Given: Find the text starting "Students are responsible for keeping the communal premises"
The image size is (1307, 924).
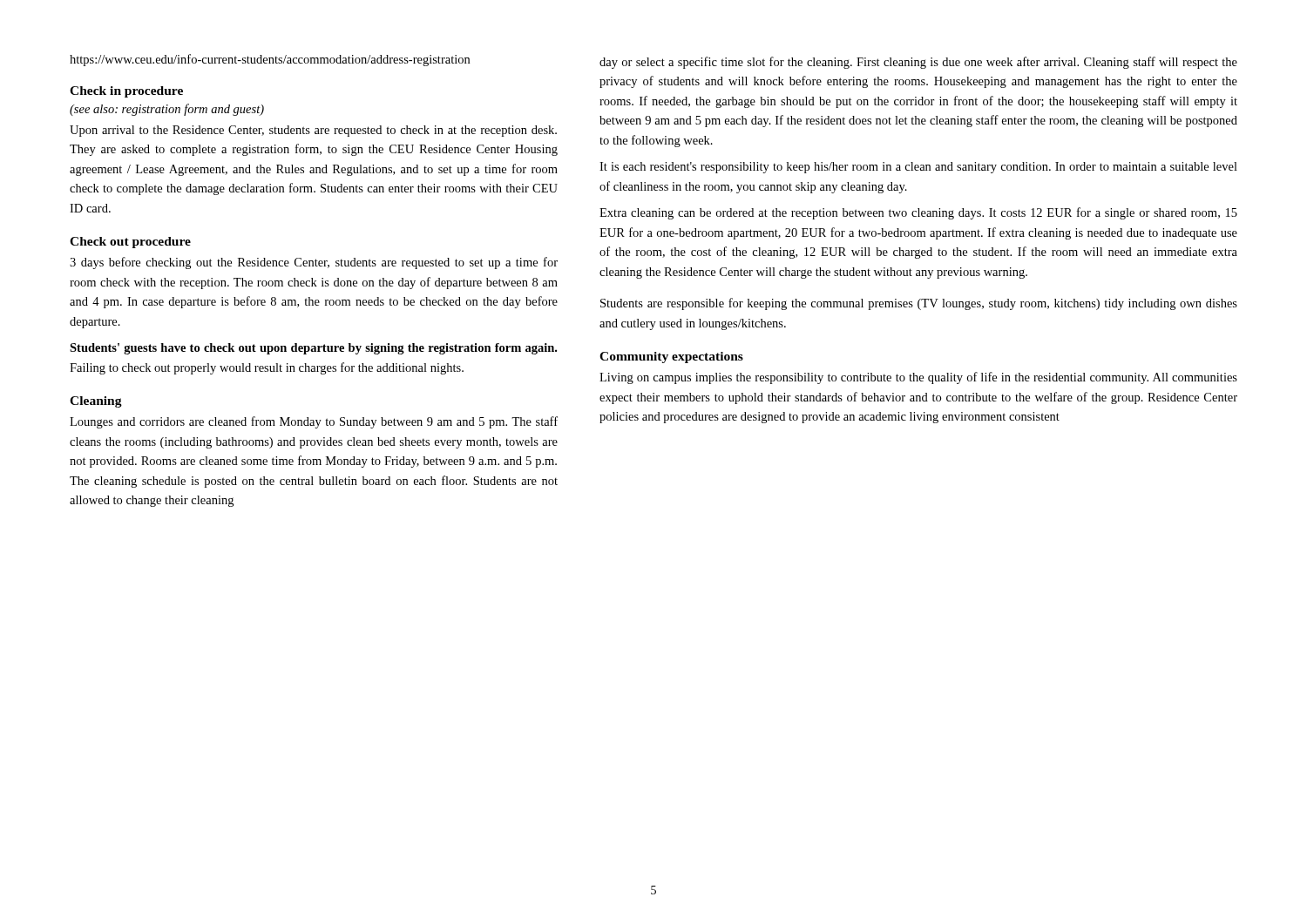Looking at the screenshot, I should [x=918, y=313].
